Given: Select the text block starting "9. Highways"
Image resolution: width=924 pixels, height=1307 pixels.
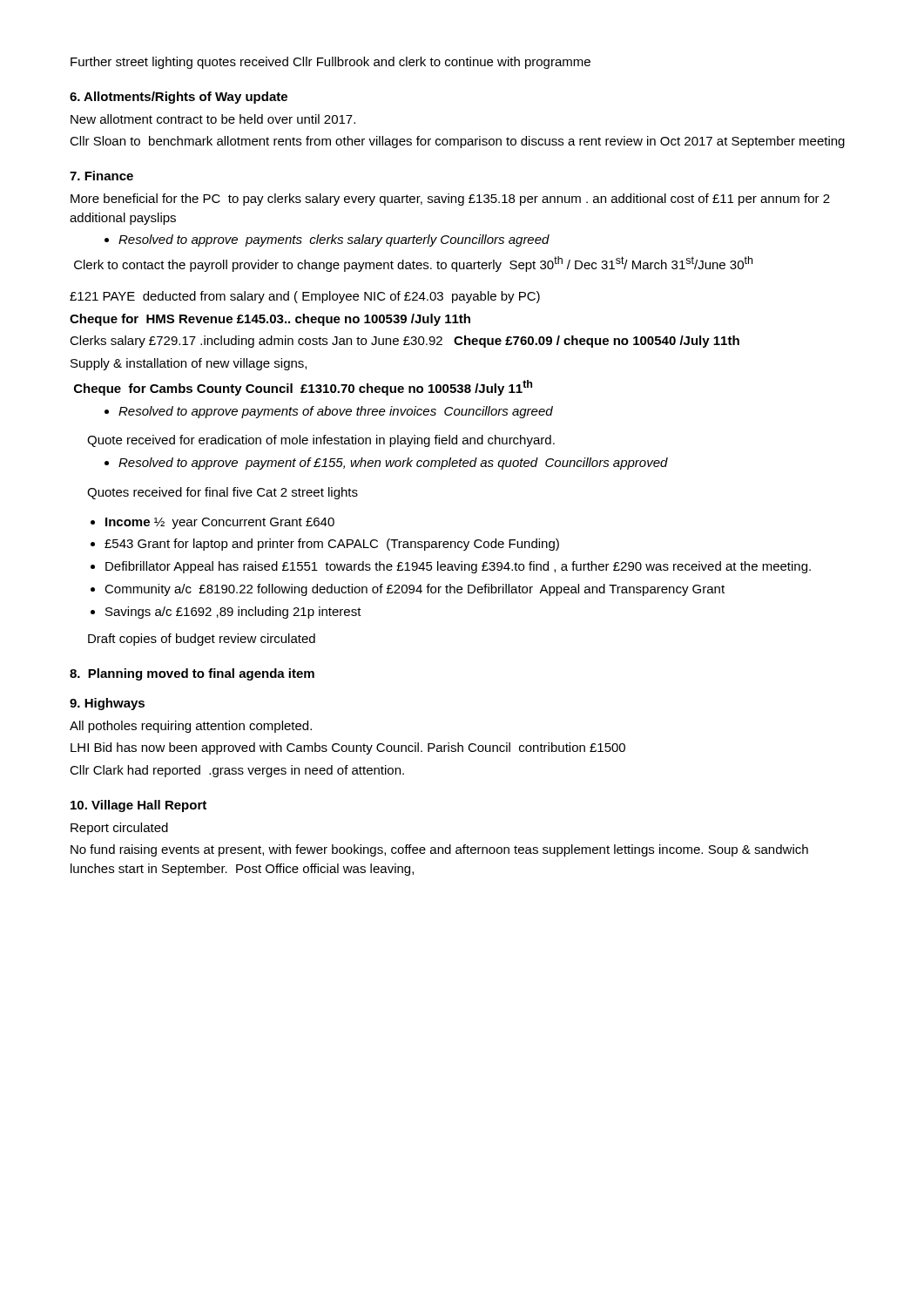Looking at the screenshot, I should pyautogui.click(x=107, y=704).
